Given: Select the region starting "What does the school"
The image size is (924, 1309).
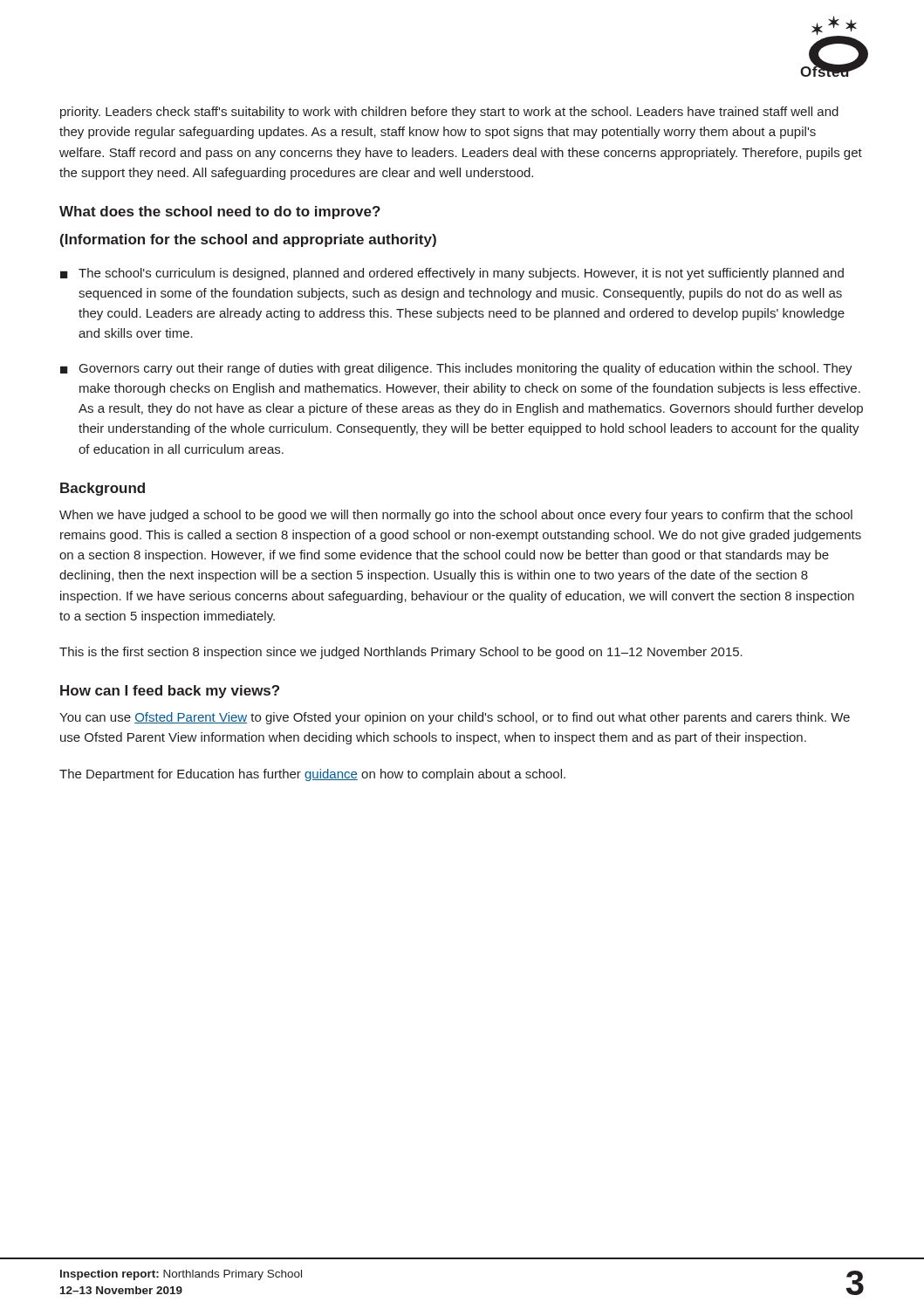Looking at the screenshot, I should click(220, 212).
